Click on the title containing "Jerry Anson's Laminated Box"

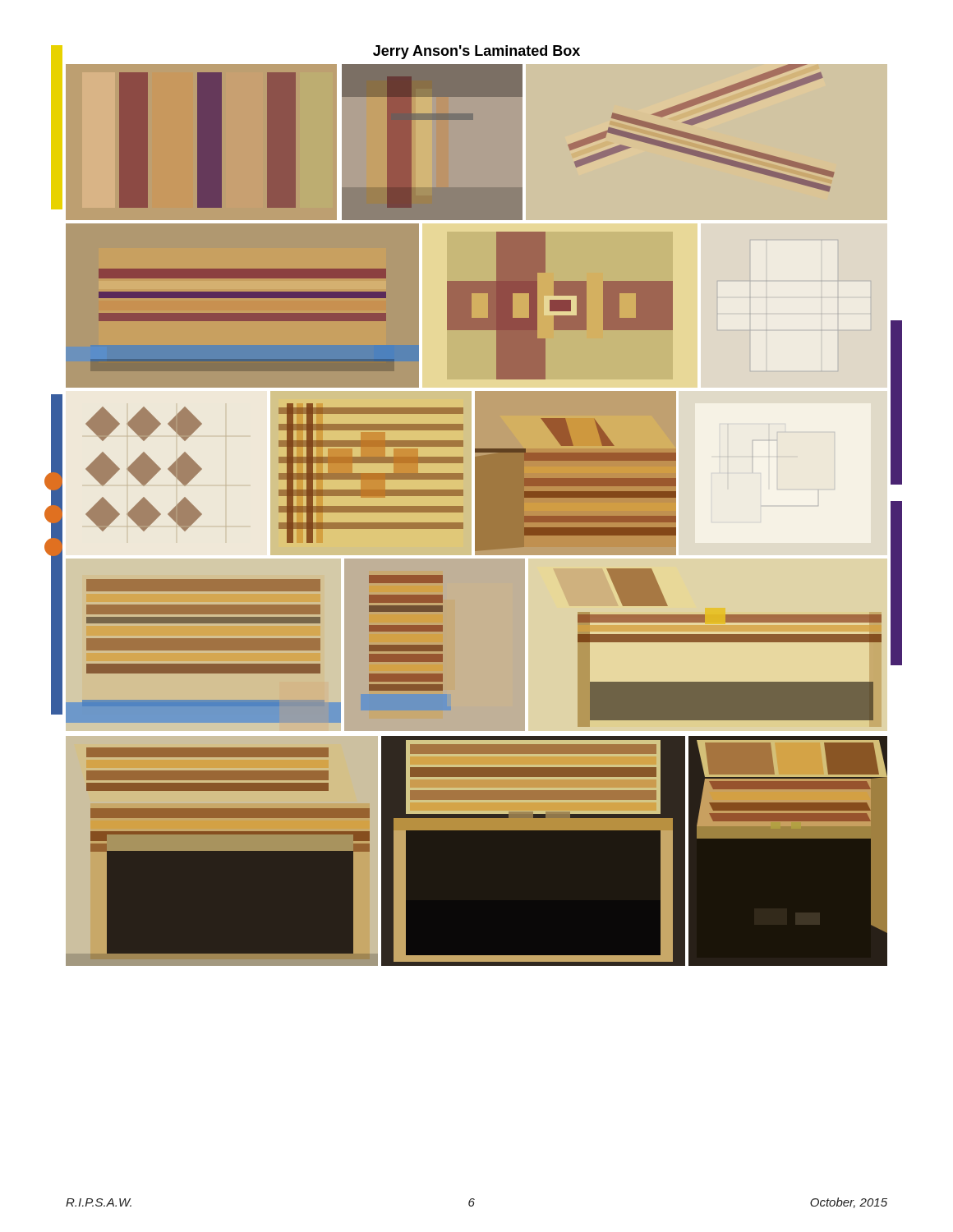(476, 51)
